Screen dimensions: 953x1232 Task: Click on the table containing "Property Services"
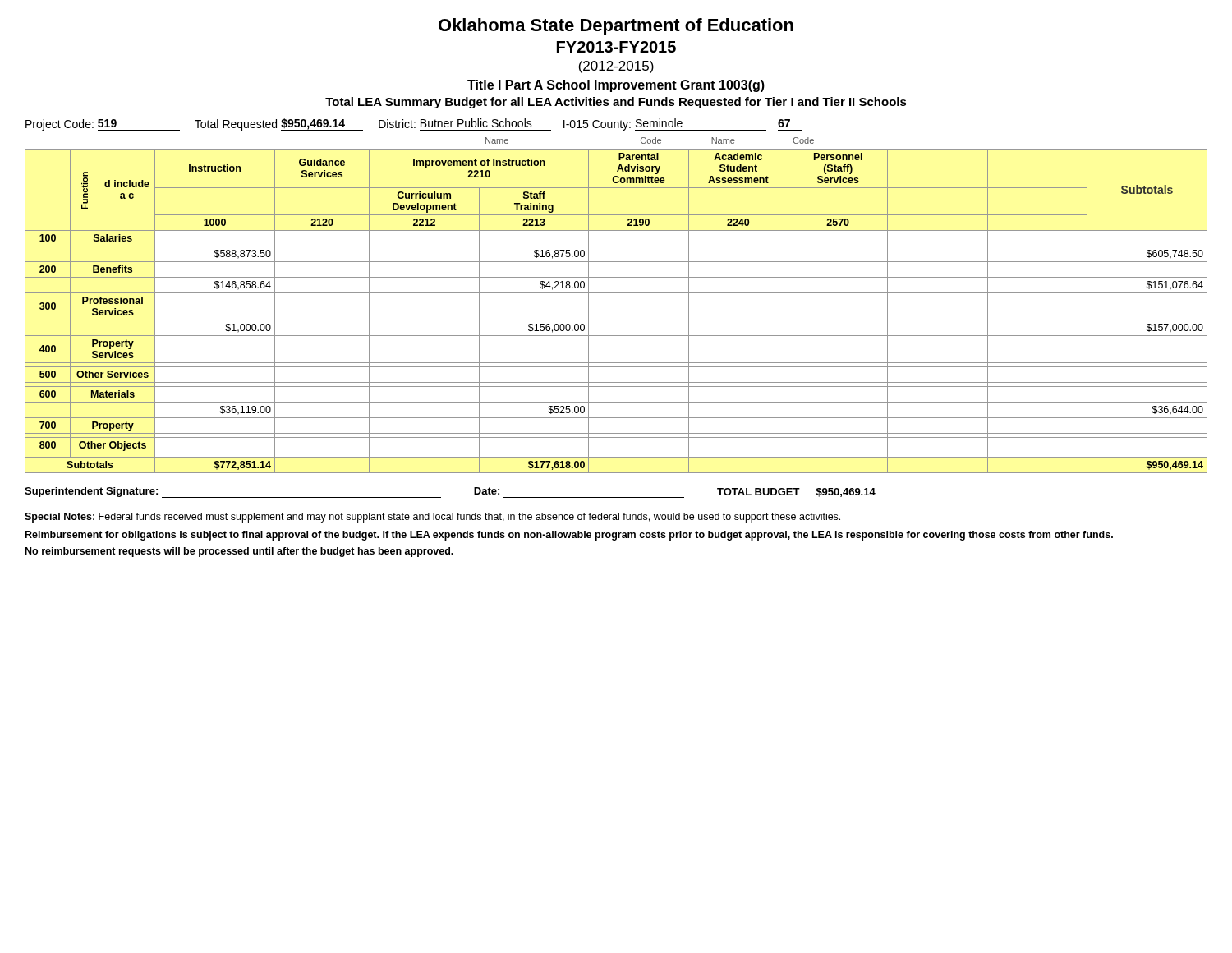click(x=616, y=311)
